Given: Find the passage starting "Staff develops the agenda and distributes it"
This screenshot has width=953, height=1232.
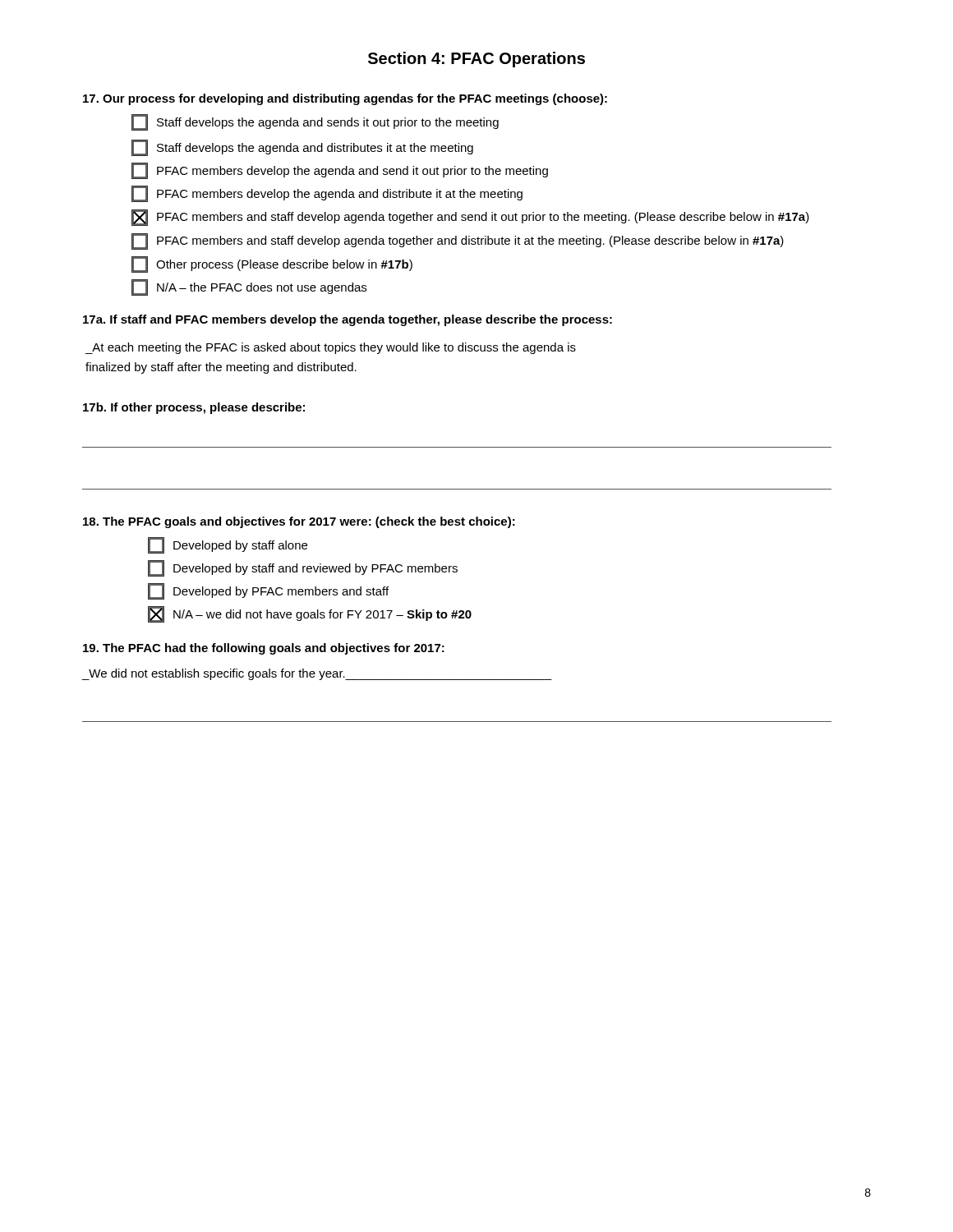Looking at the screenshot, I should point(303,147).
